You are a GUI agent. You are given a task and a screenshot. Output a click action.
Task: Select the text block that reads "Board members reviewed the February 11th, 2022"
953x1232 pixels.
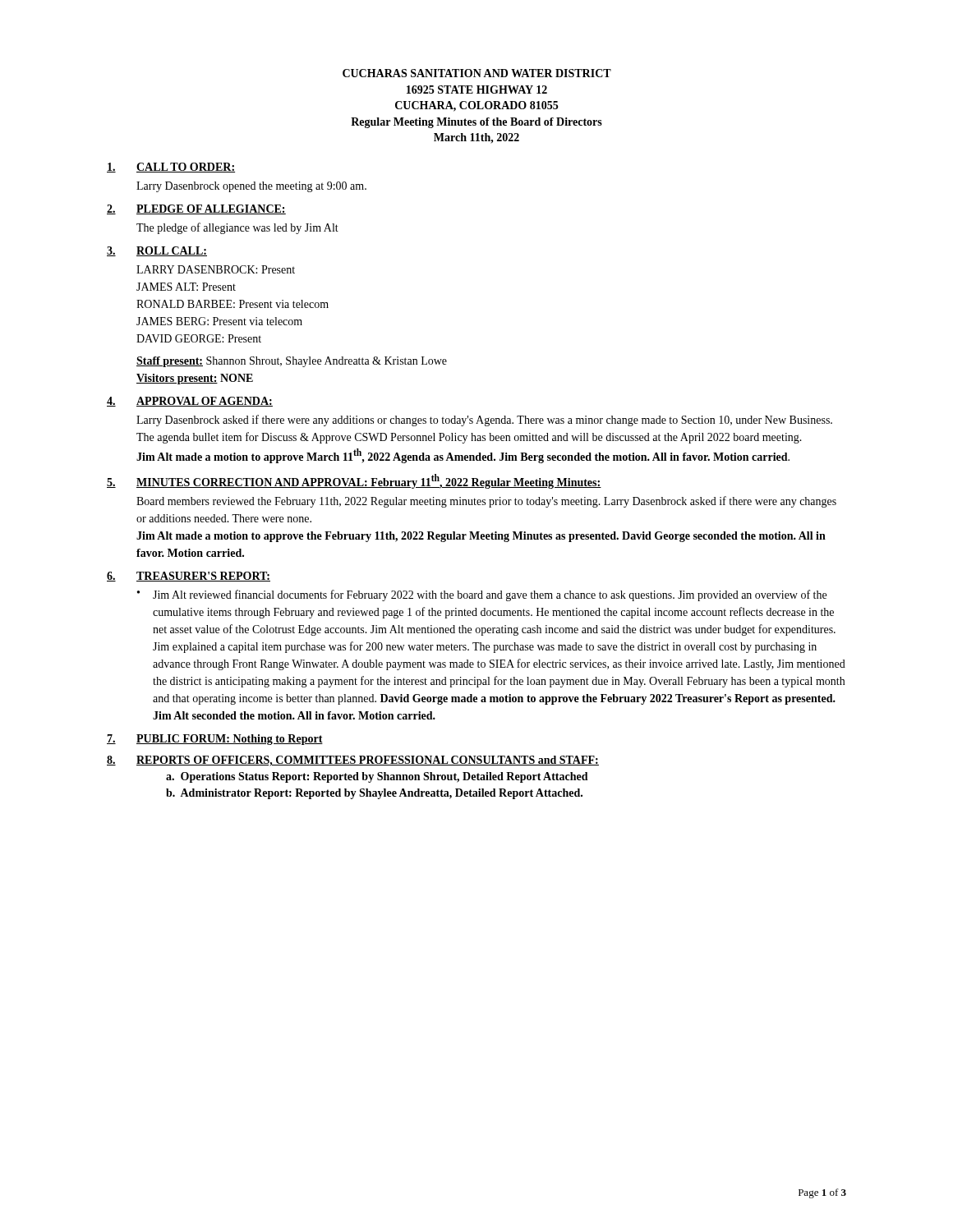491,528
